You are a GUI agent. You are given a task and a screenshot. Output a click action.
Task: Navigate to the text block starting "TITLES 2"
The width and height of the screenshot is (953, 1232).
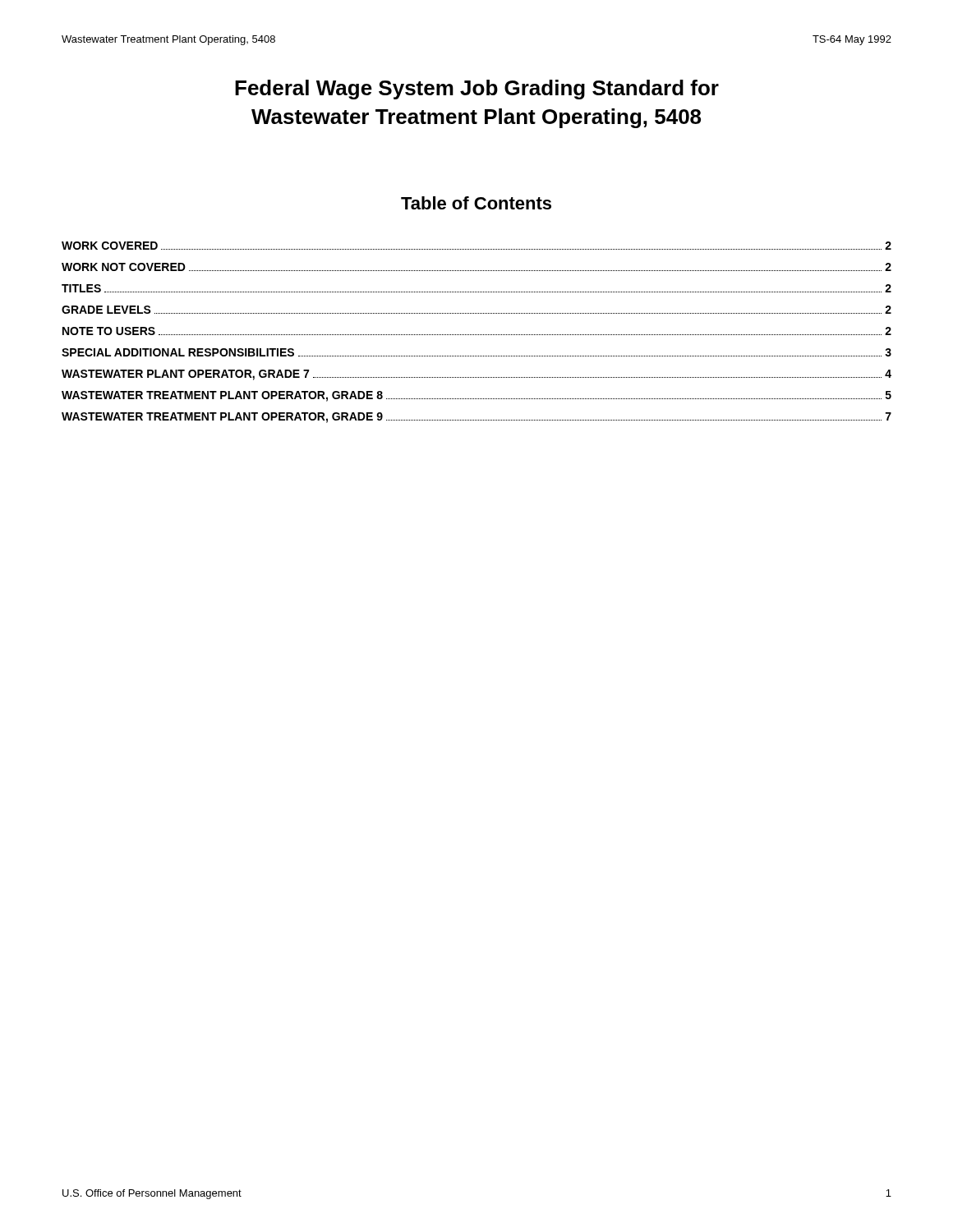tap(476, 288)
